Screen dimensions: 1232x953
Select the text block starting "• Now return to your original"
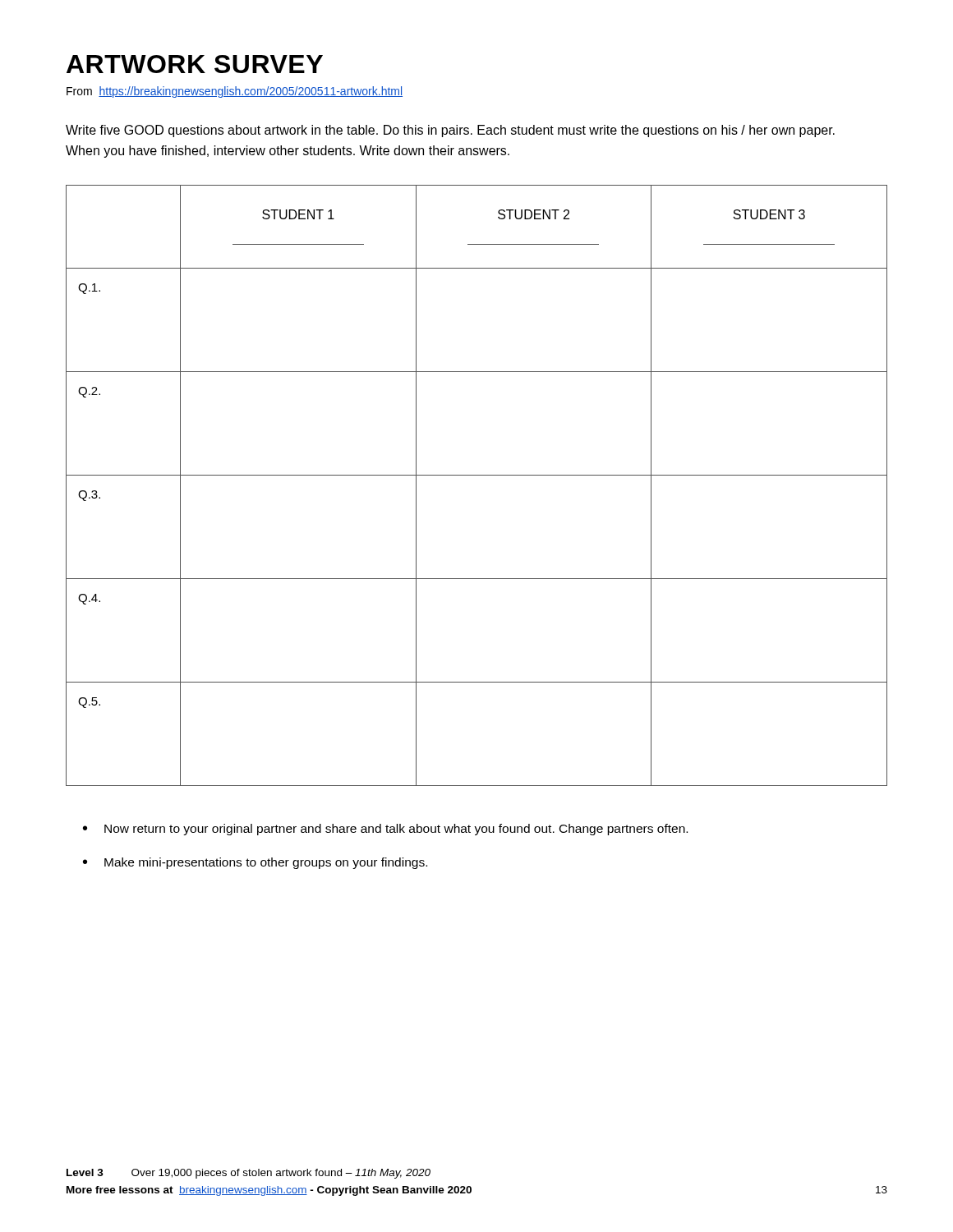pyautogui.click(x=386, y=828)
